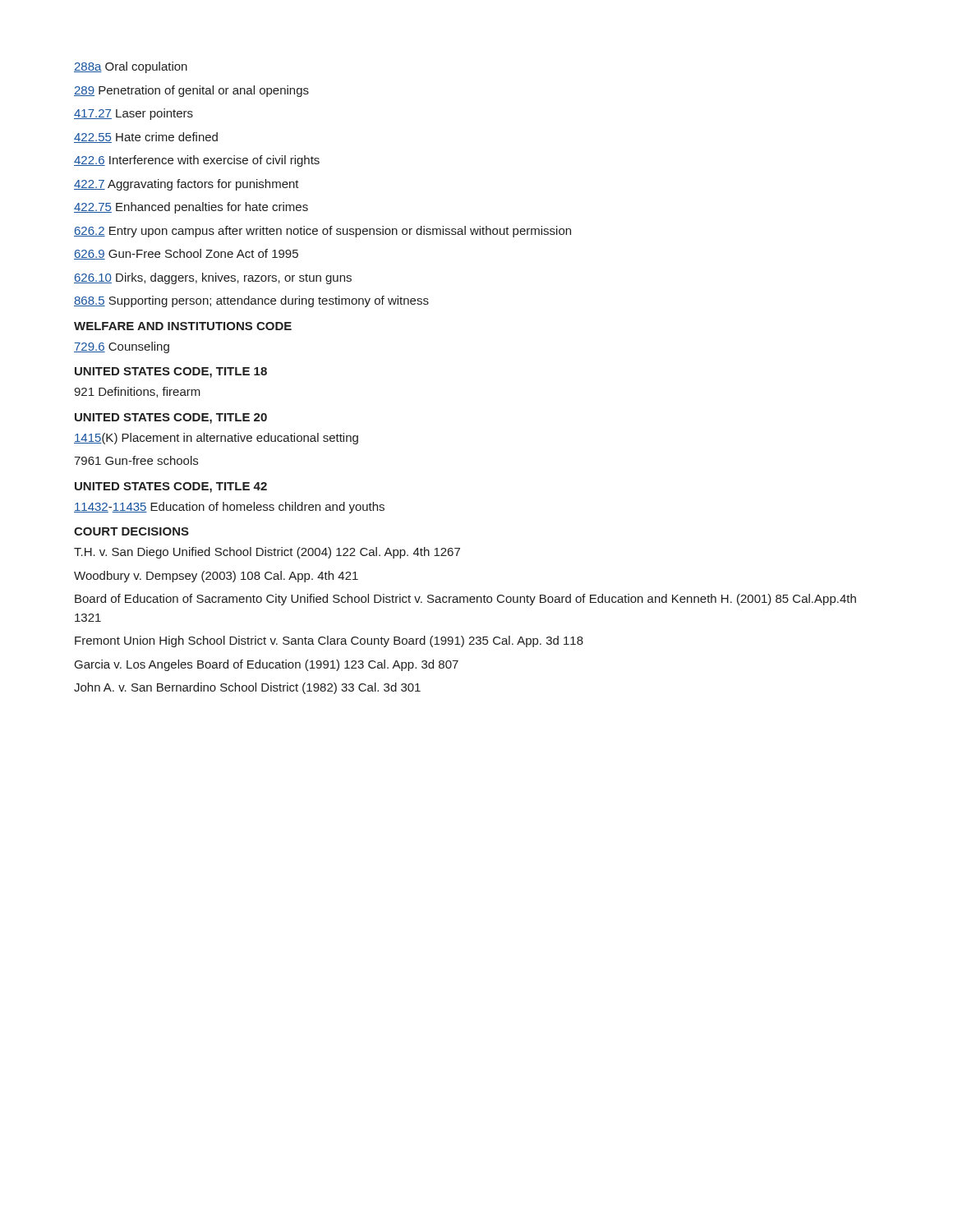Find the list item containing "422.6 Interference with exercise of"
Viewport: 953px width, 1232px height.
[x=197, y=160]
